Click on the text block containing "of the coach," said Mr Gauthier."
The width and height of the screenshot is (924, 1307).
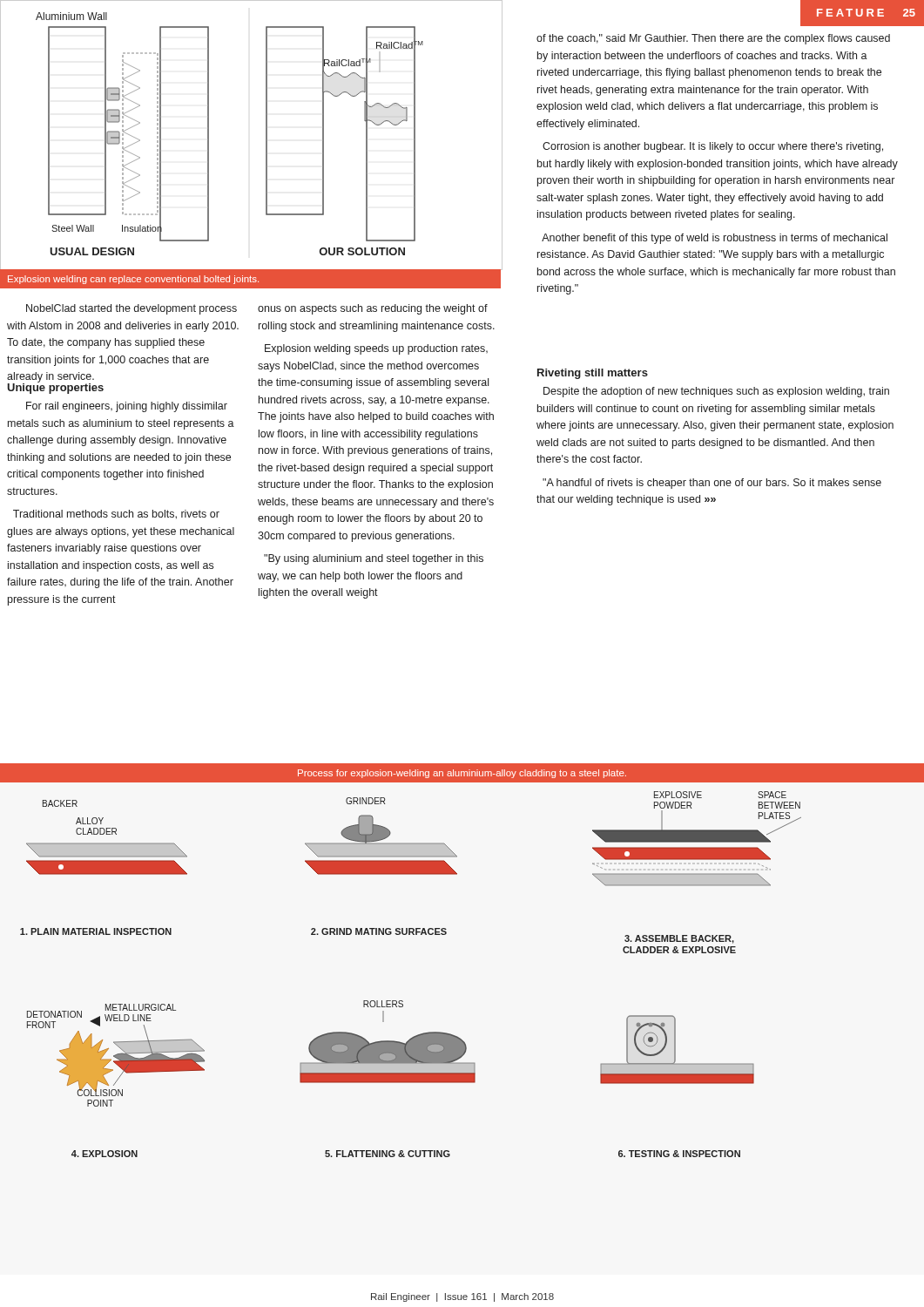(x=717, y=164)
